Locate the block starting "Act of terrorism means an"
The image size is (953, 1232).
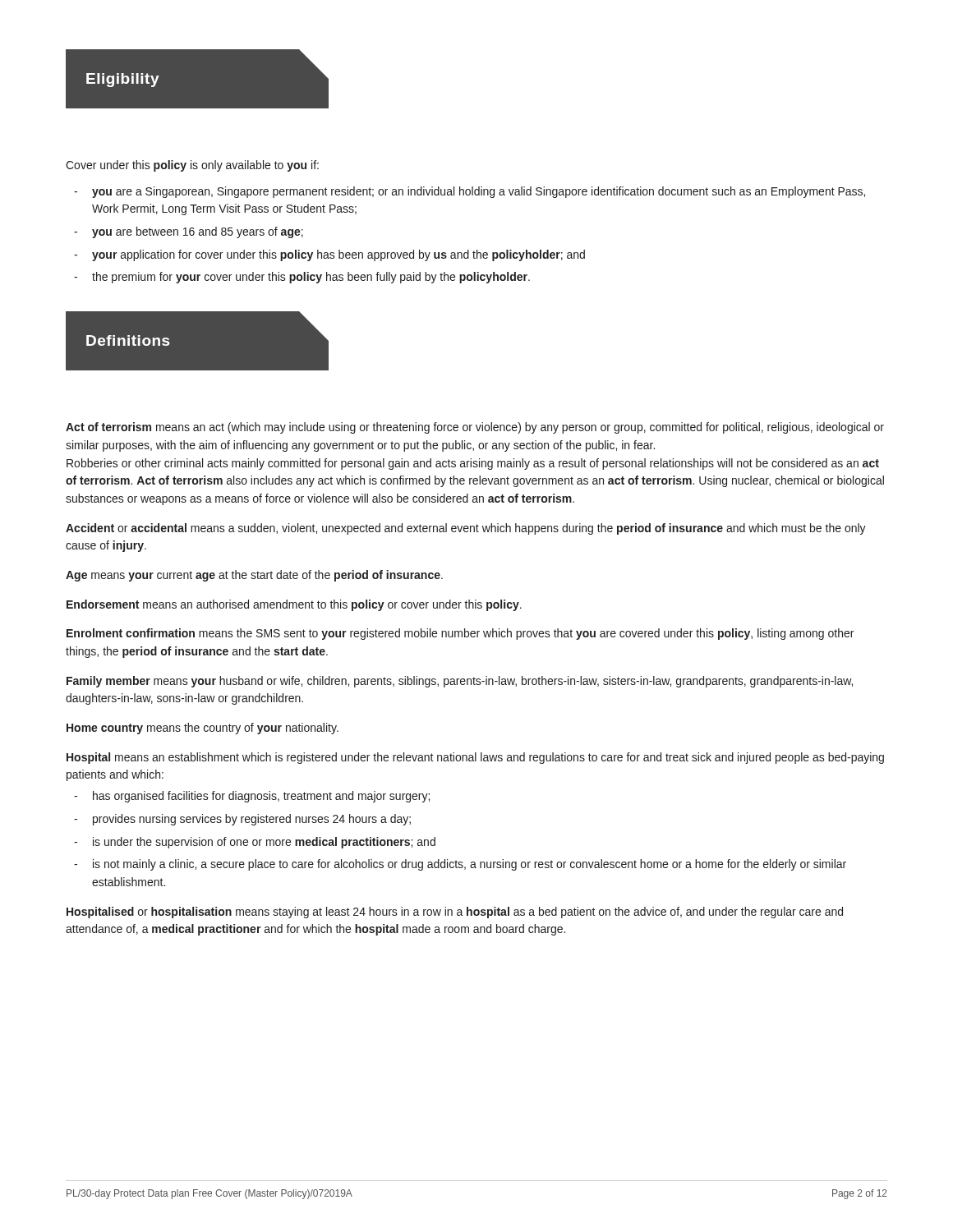pos(475,463)
